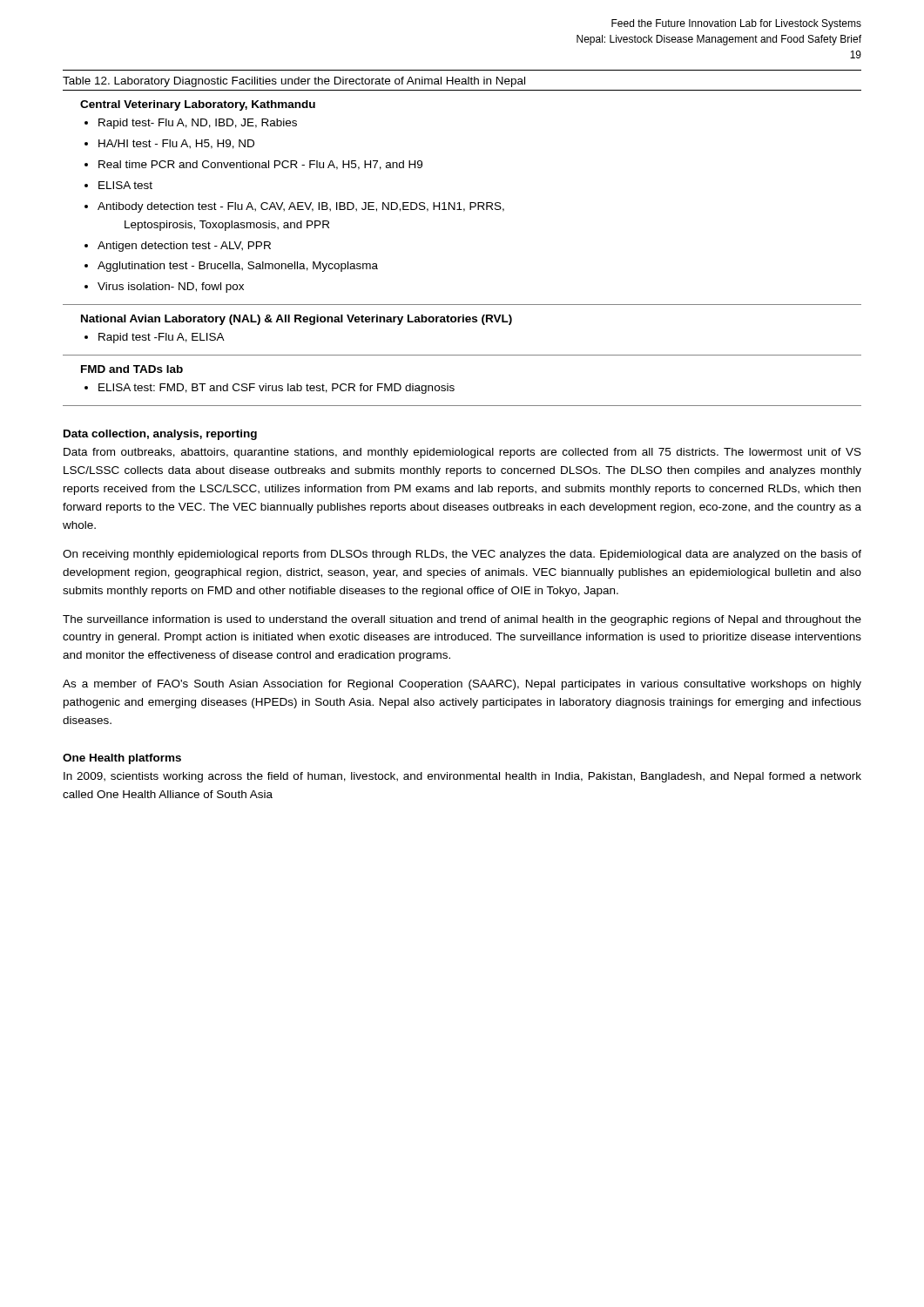Viewport: 924px width, 1307px height.
Task: Click the passage that begins "Antibody detection test - Flu A, CAV,"
Action: click(301, 215)
